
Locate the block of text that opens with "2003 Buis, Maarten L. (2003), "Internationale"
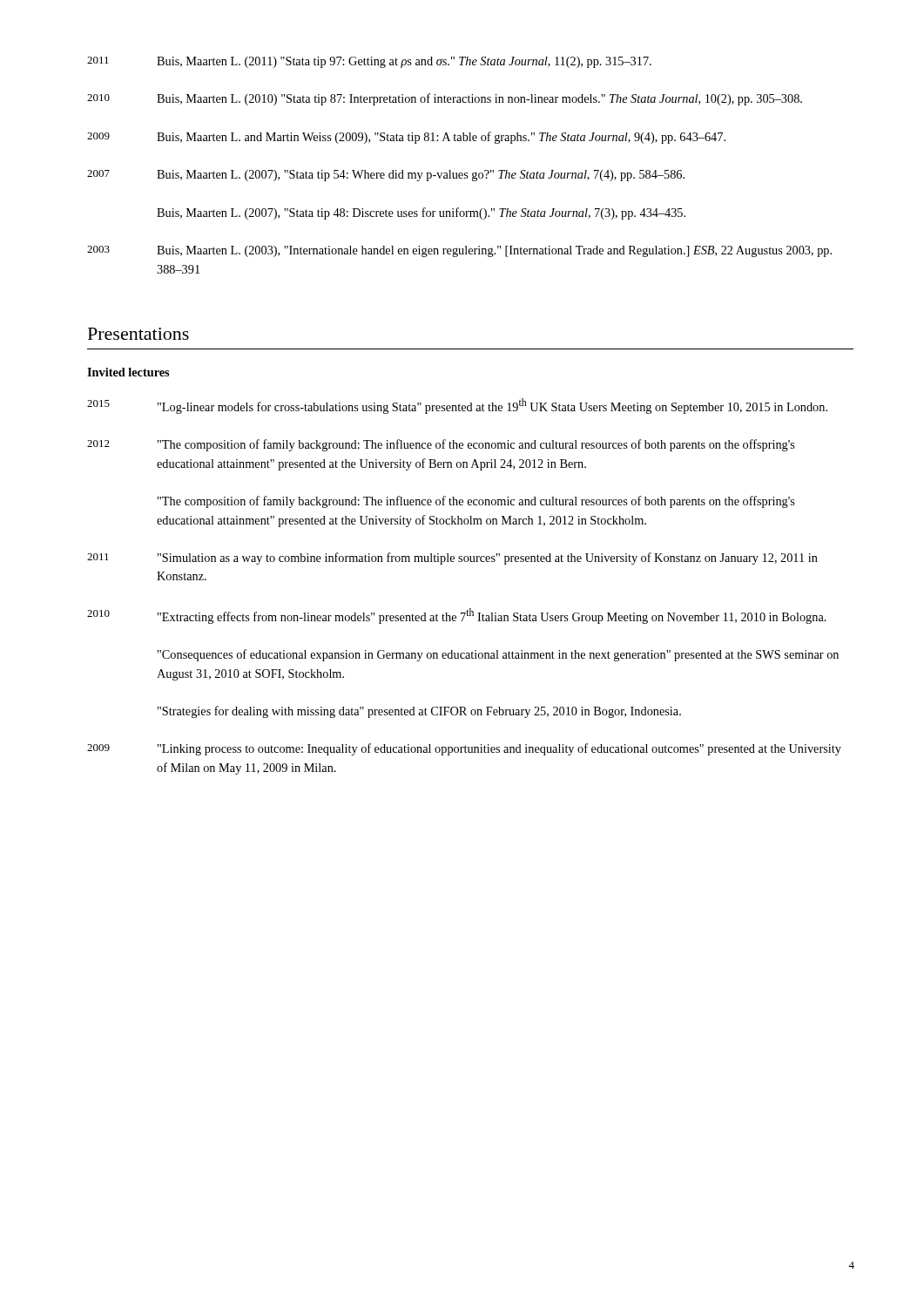coord(470,260)
